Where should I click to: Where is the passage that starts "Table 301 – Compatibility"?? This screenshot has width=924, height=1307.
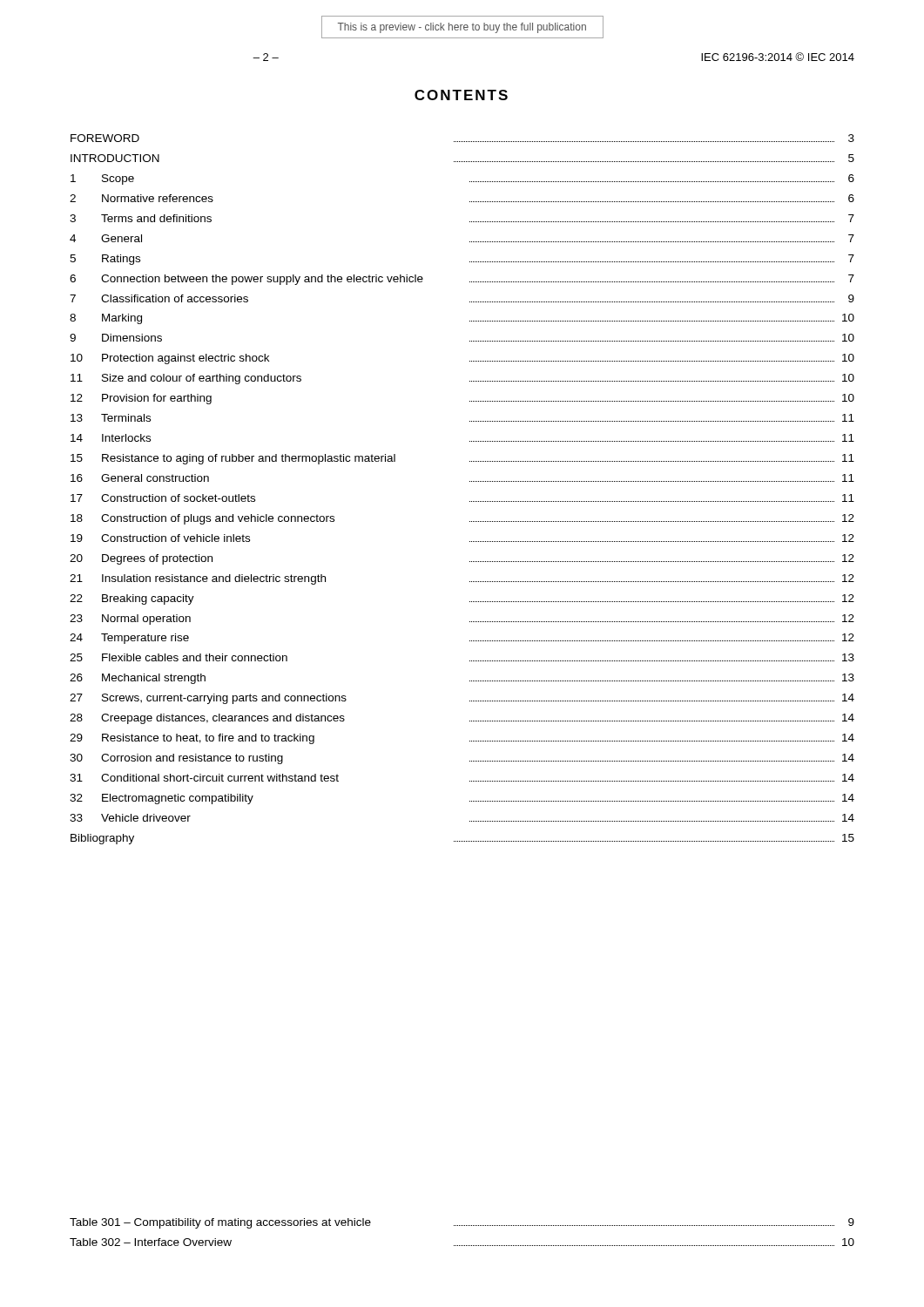462,1223
